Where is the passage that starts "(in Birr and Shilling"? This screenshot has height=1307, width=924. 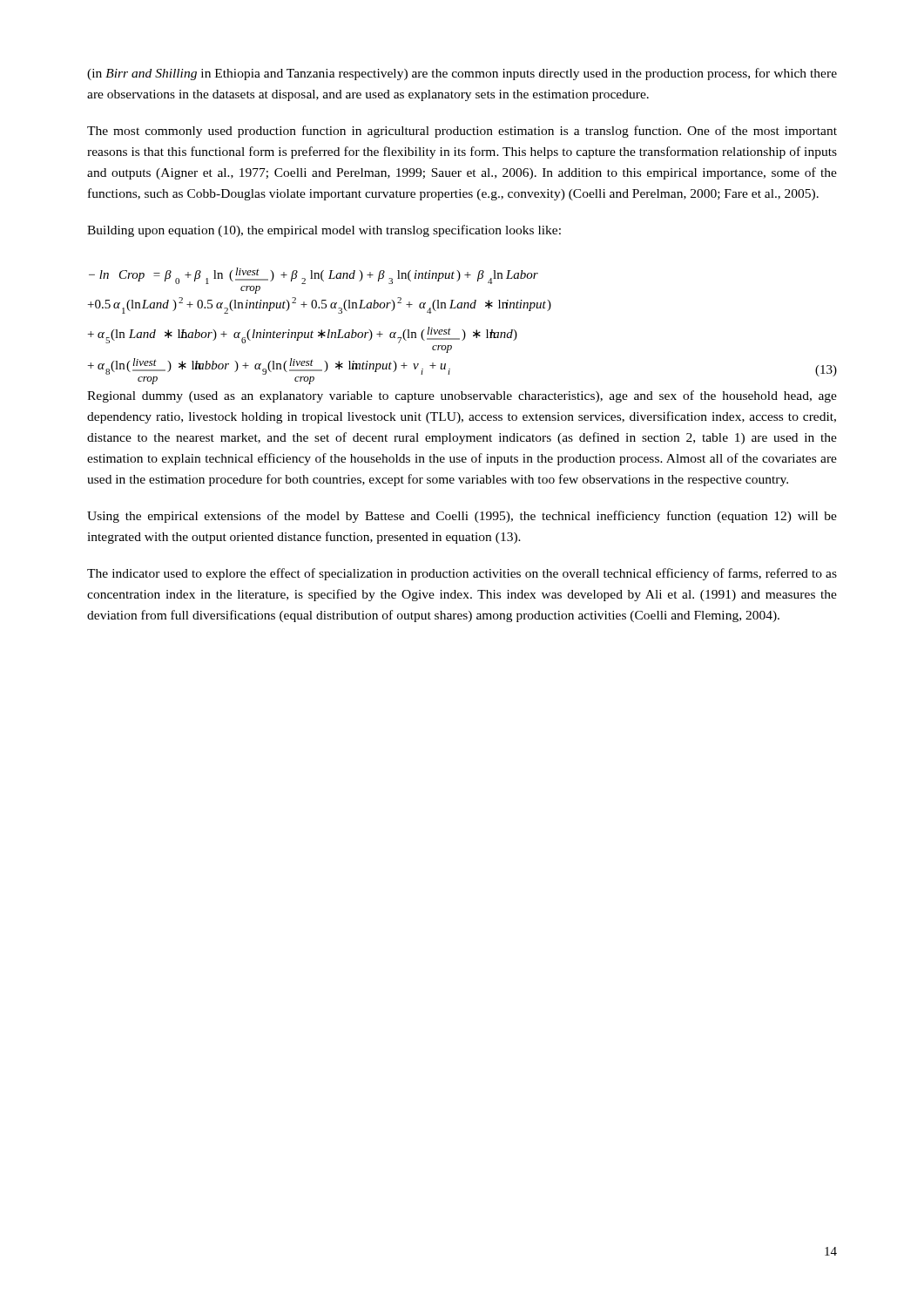click(x=462, y=83)
